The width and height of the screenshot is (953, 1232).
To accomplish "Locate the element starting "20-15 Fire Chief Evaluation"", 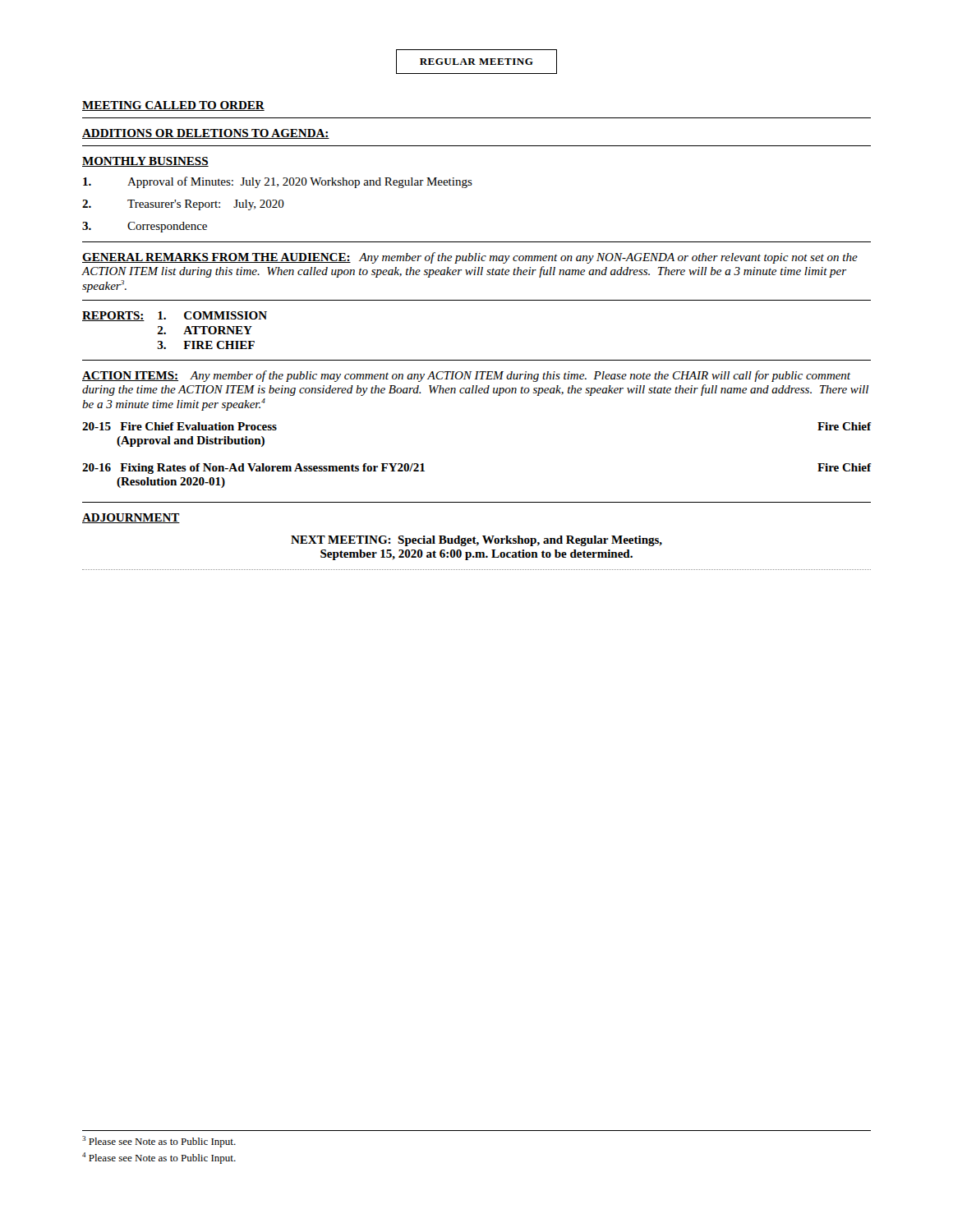I will pos(93,426).
